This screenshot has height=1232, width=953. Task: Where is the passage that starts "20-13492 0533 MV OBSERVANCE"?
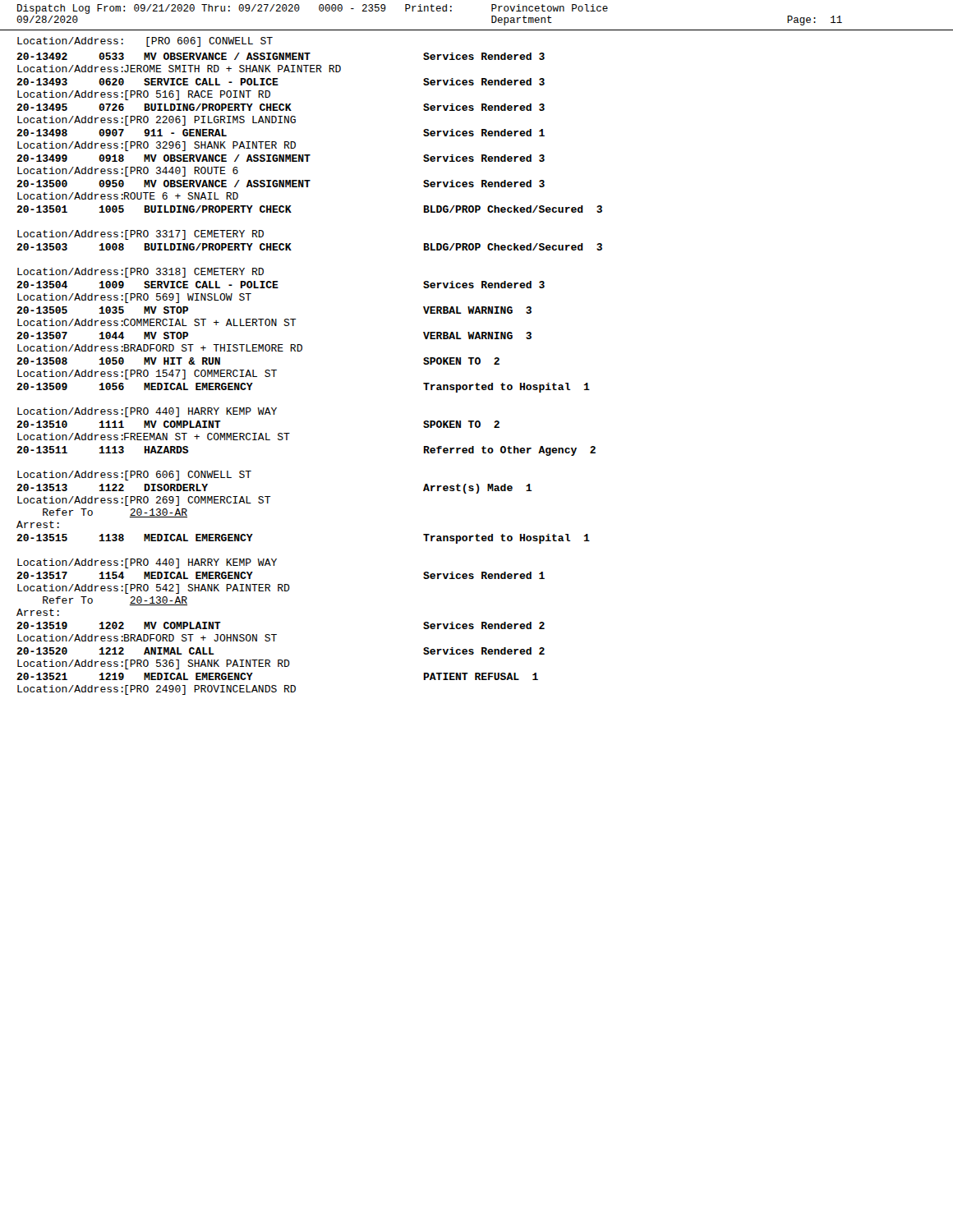point(476,63)
